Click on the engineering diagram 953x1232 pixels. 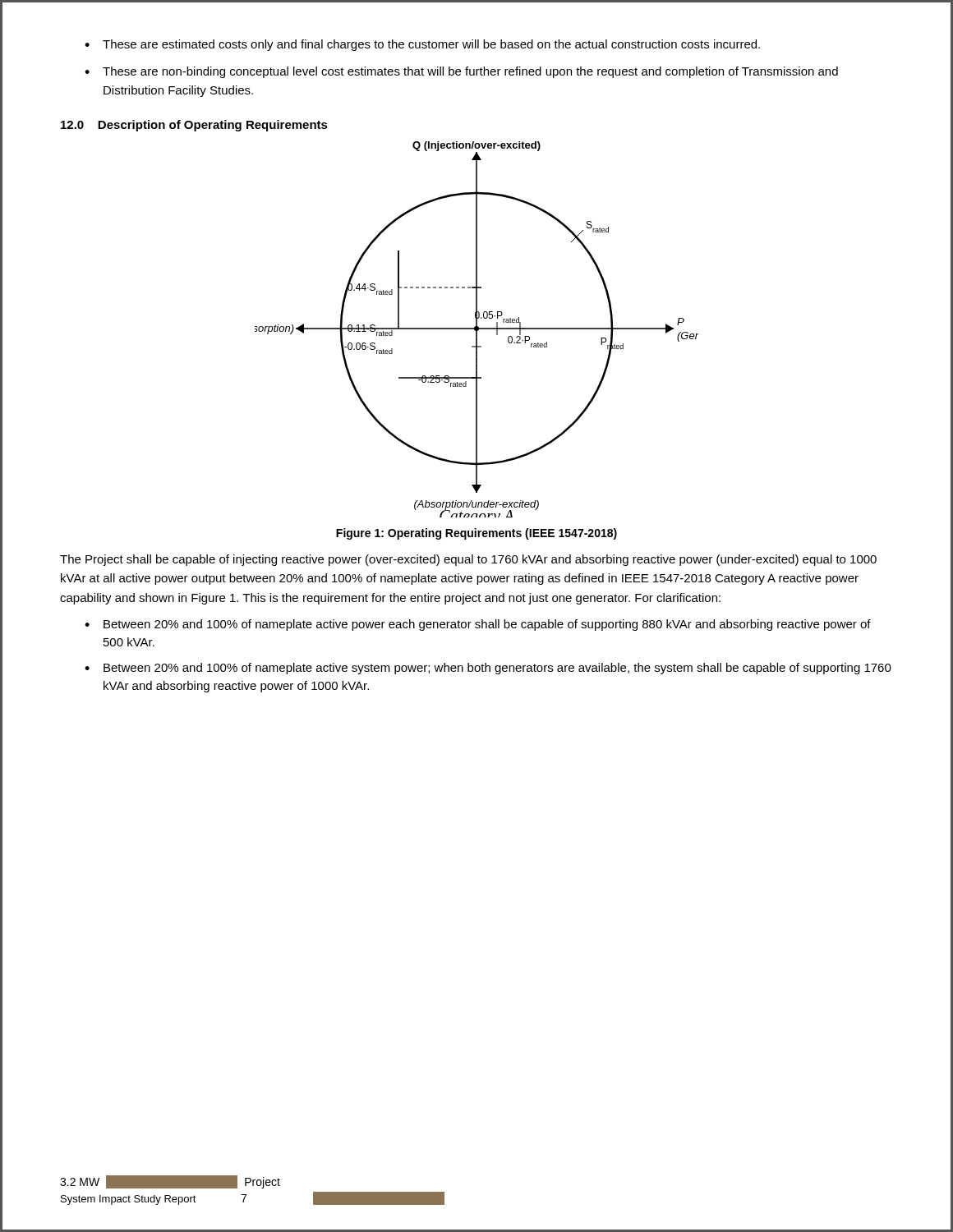coord(476,330)
